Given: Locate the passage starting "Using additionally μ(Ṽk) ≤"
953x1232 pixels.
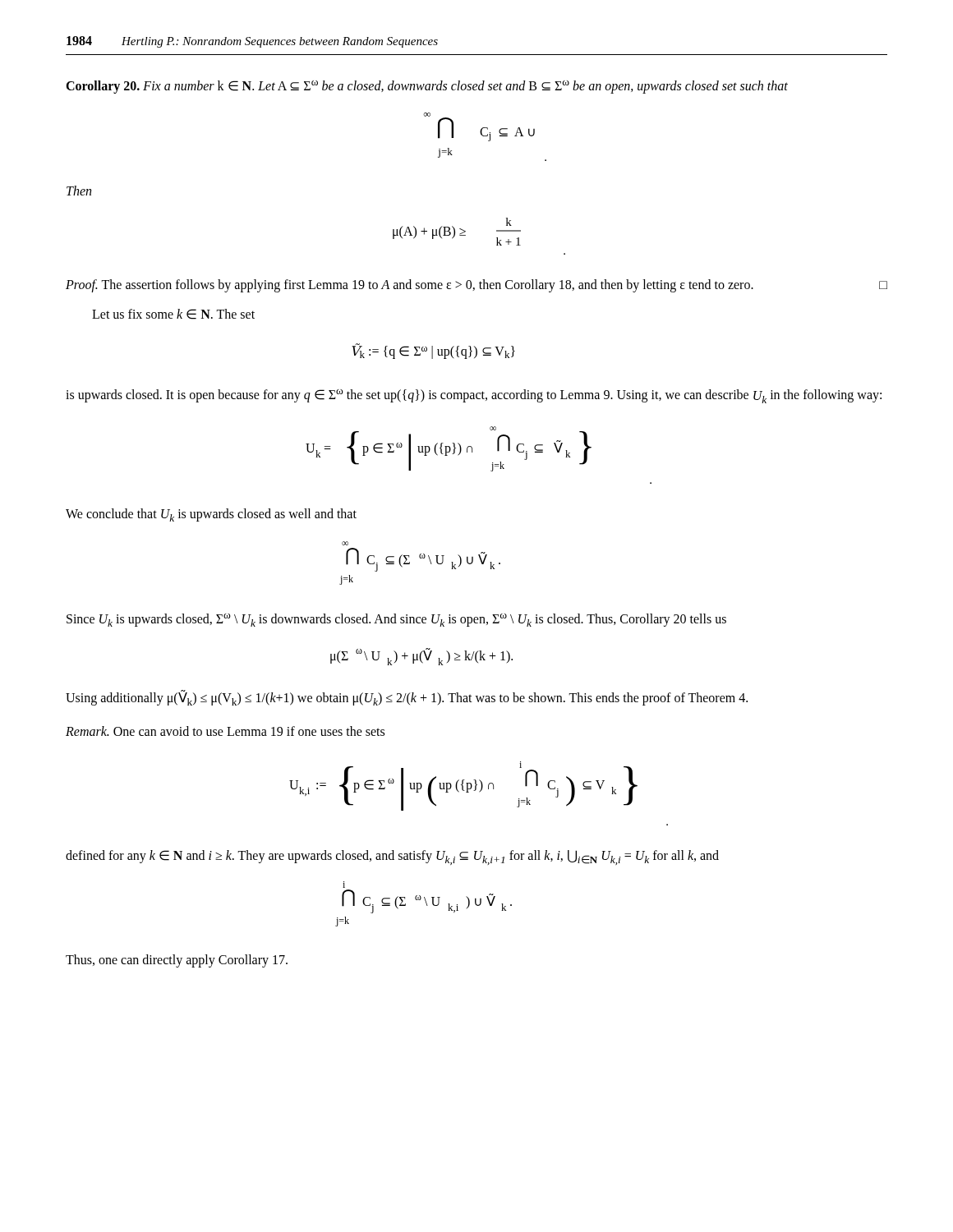Looking at the screenshot, I should (x=476, y=699).
